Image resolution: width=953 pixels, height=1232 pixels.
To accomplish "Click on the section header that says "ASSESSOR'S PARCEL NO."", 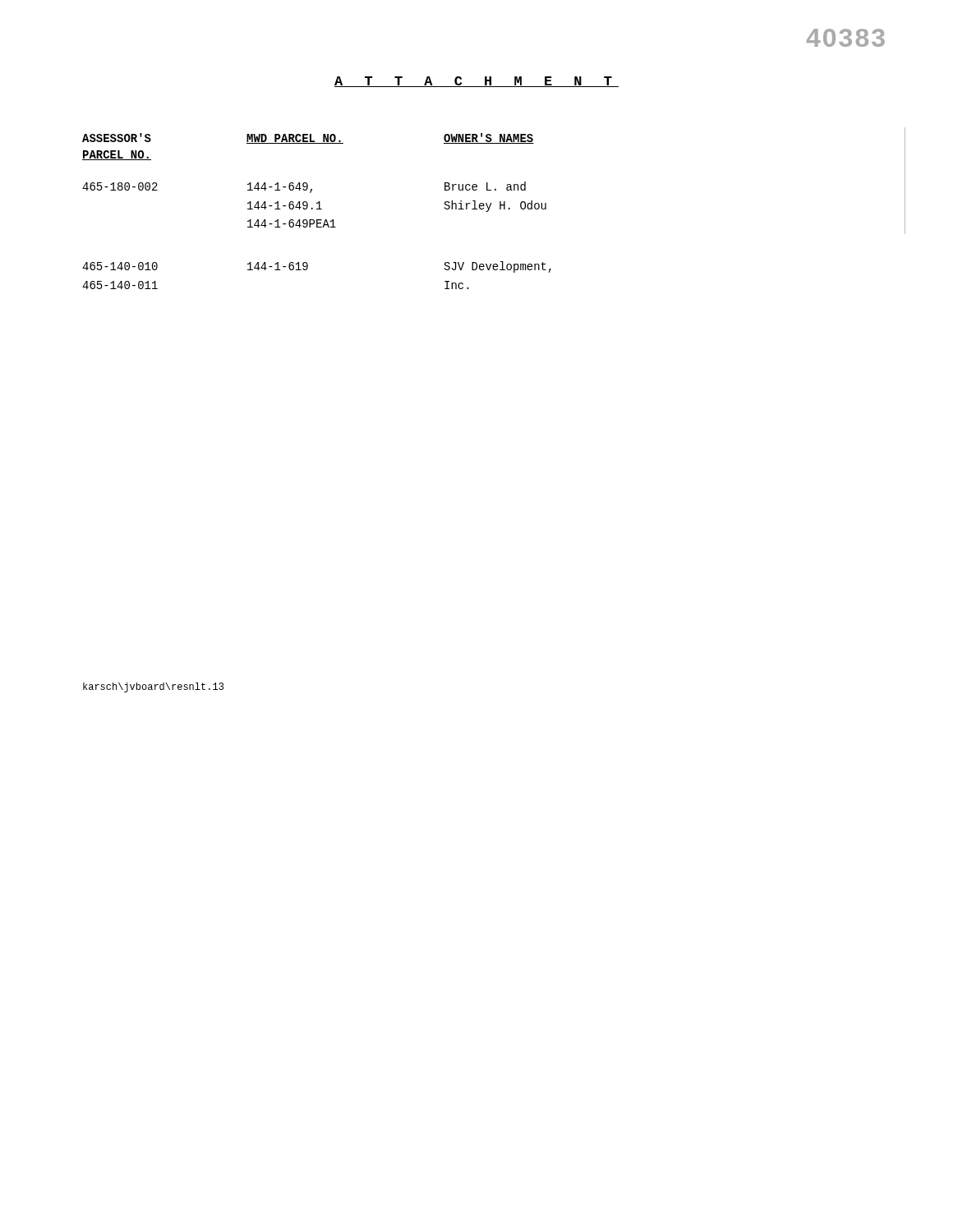I will pyautogui.click(x=117, y=147).
